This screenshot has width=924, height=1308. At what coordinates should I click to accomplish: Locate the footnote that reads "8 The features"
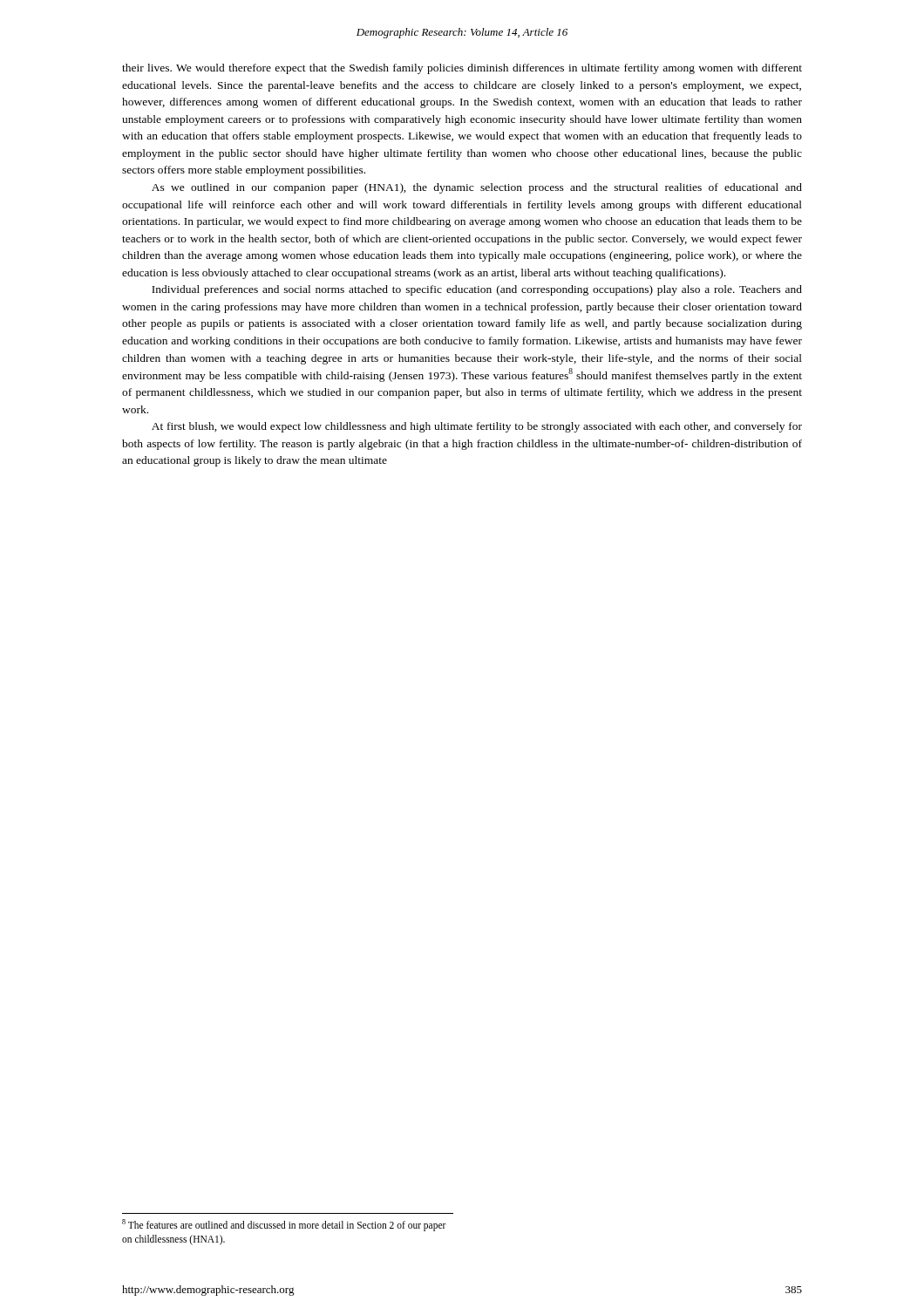(284, 1231)
